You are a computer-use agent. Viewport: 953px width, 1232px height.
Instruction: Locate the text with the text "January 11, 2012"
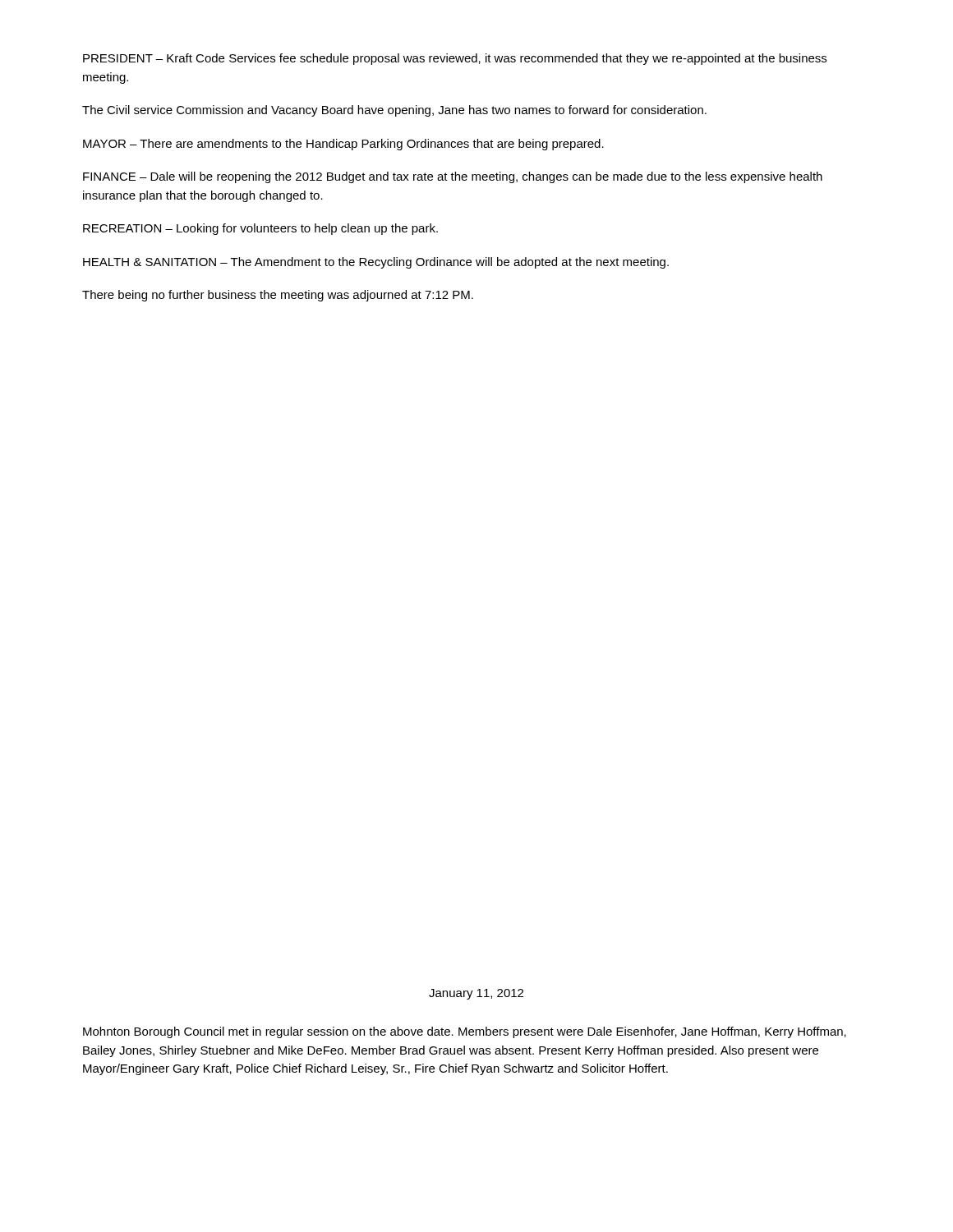[476, 993]
